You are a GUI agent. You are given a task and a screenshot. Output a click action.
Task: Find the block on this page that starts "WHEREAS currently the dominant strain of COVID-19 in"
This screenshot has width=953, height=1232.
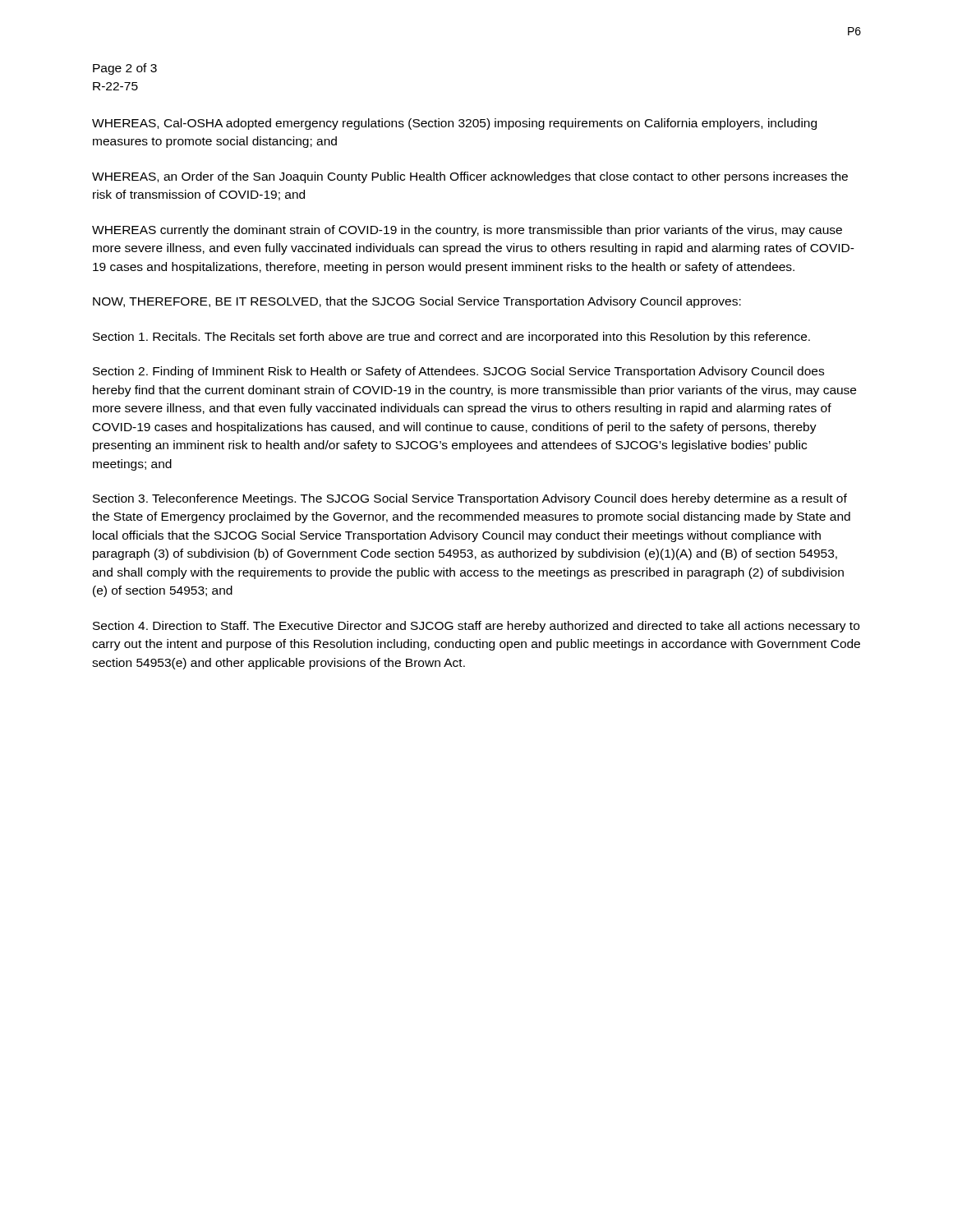tap(473, 248)
